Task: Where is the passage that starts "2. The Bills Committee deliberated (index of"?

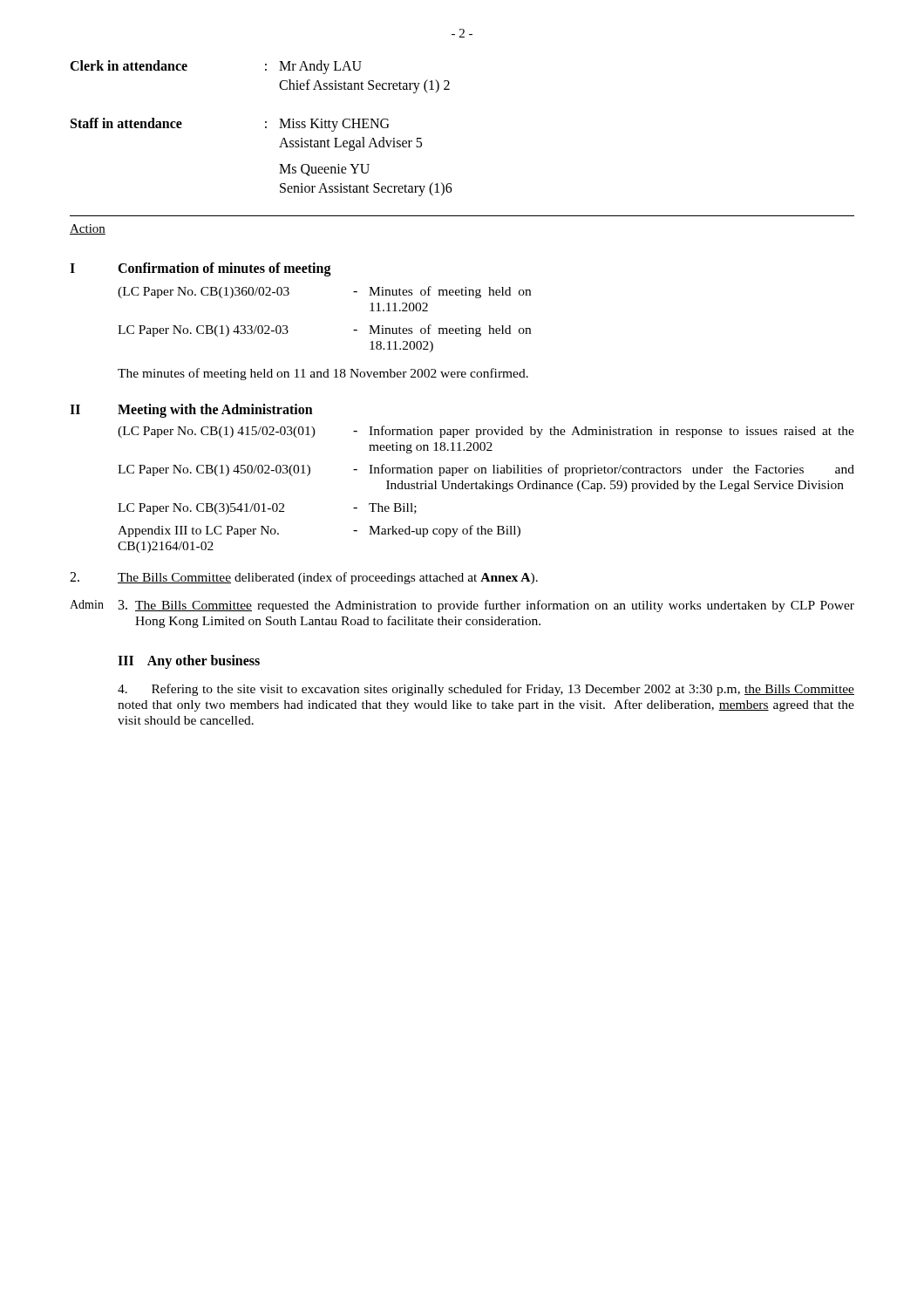Action: click(462, 577)
